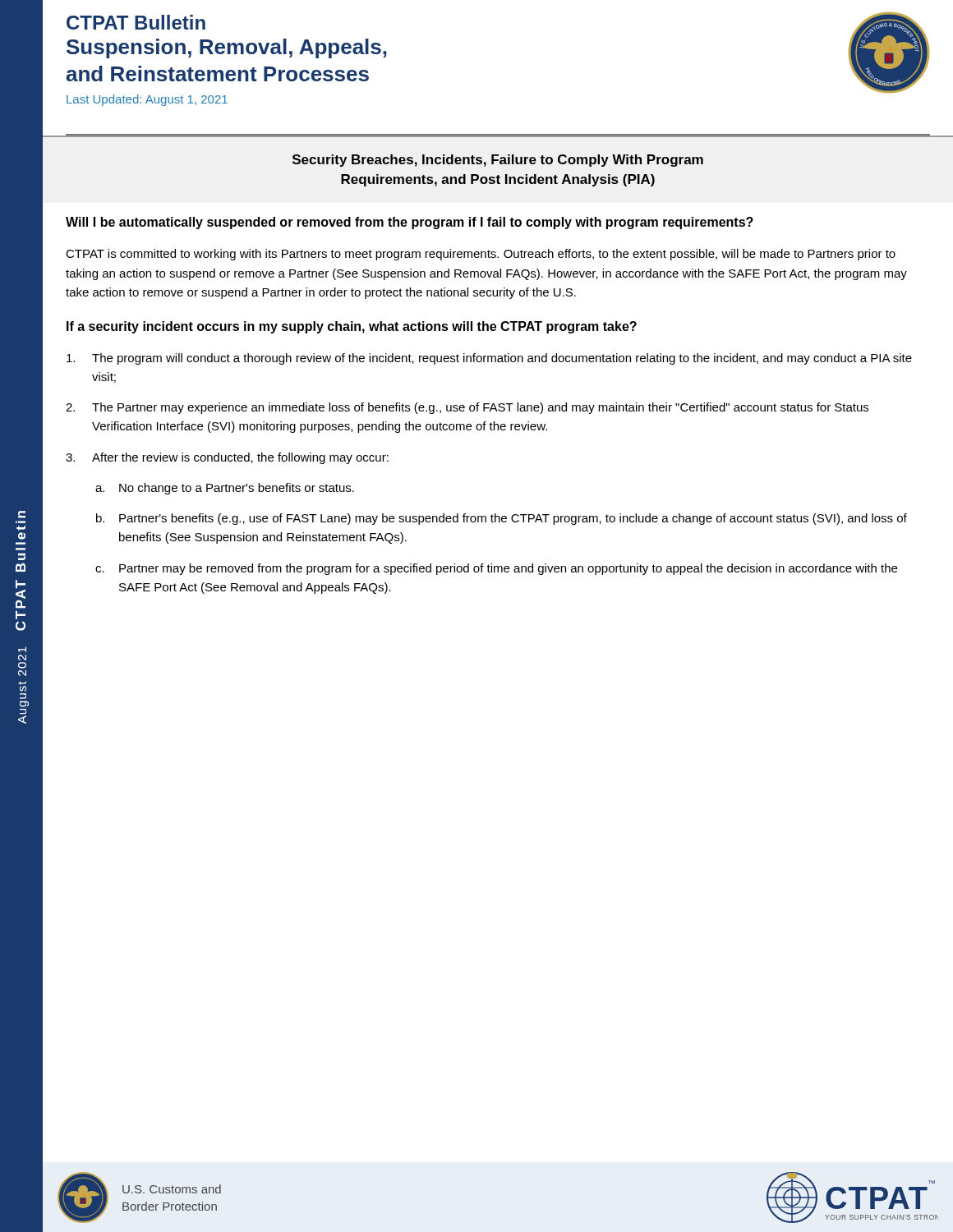Where is the passage that starts "Last Updated: August"?
953x1232 pixels.
click(147, 99)
